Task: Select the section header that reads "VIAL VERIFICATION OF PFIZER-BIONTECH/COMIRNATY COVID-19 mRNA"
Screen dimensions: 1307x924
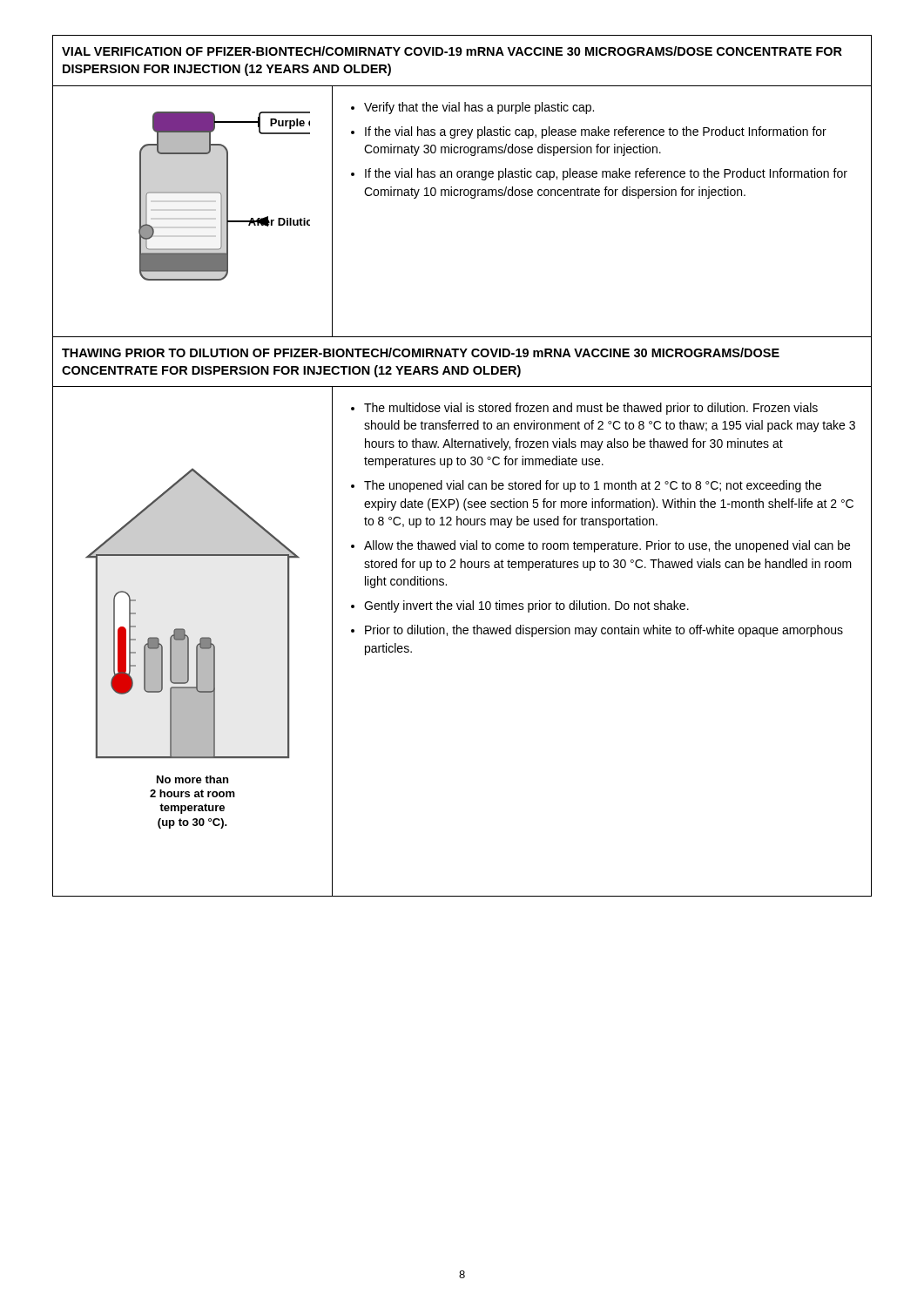Action: tap(452, 60)
